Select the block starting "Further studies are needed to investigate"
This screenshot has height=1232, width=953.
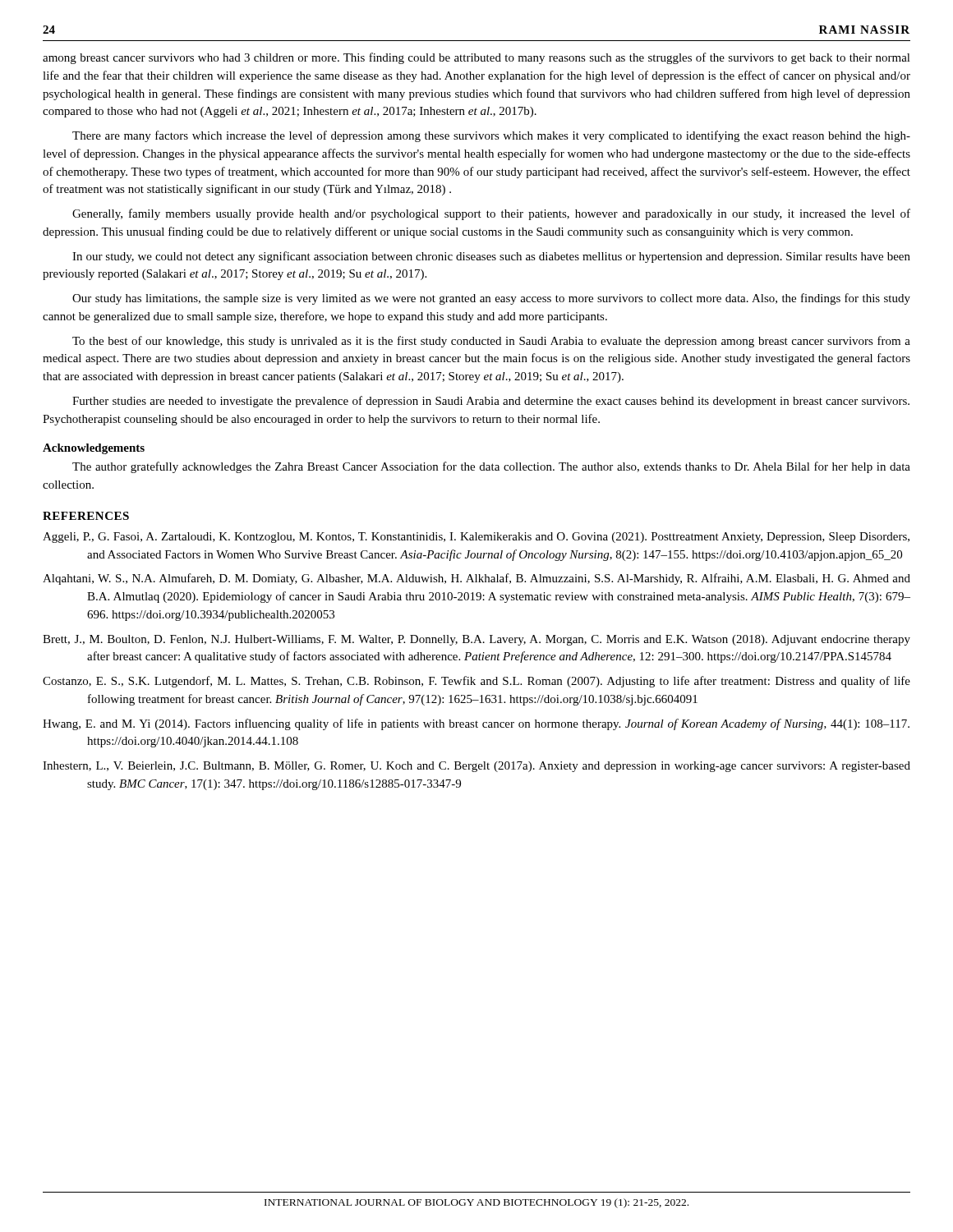click(476, 410)
